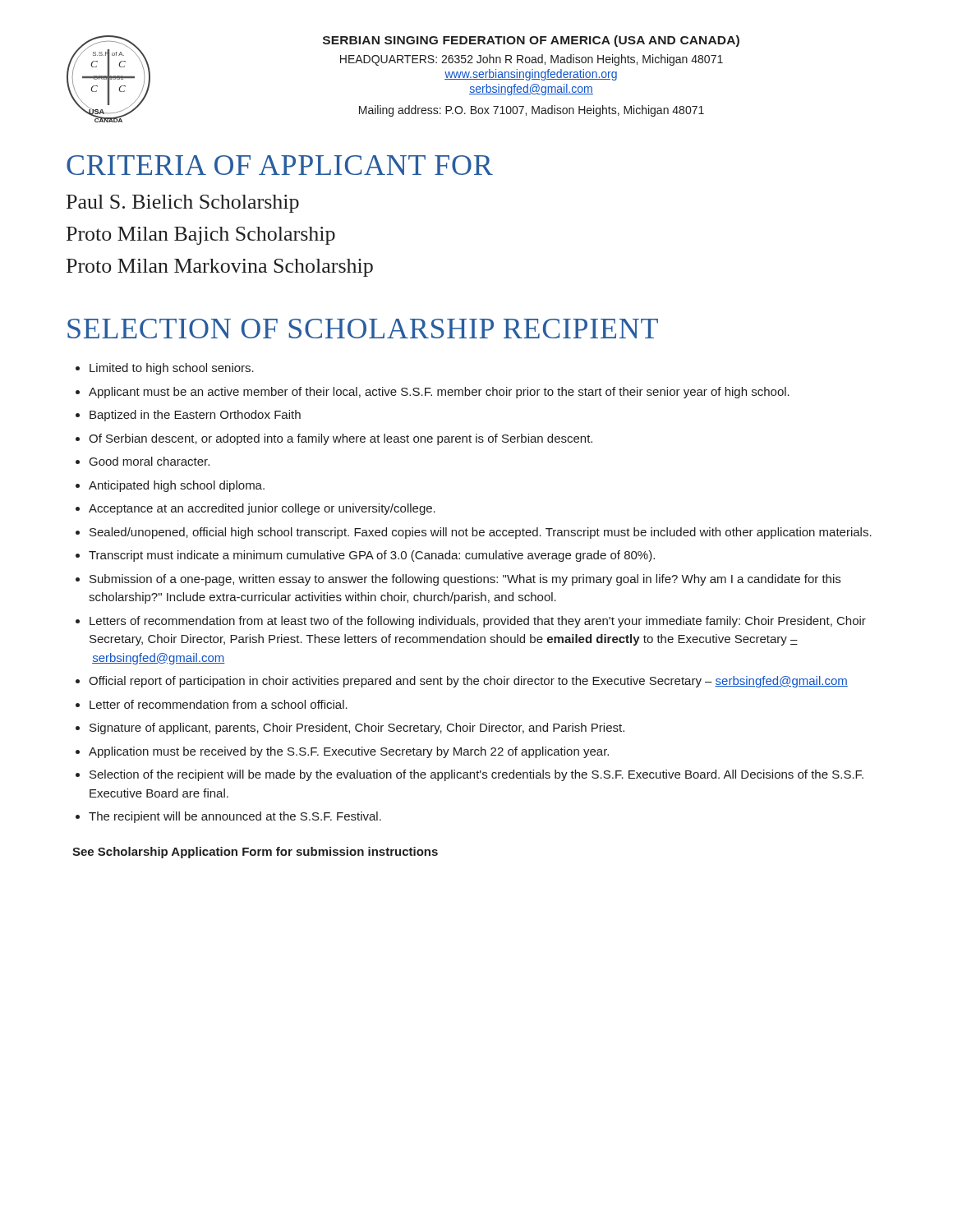Viewport: 953px width, 1232px height.
Task: Select the list item that says "Selection of the recipient will"
Action: click(x=477, y=783)
